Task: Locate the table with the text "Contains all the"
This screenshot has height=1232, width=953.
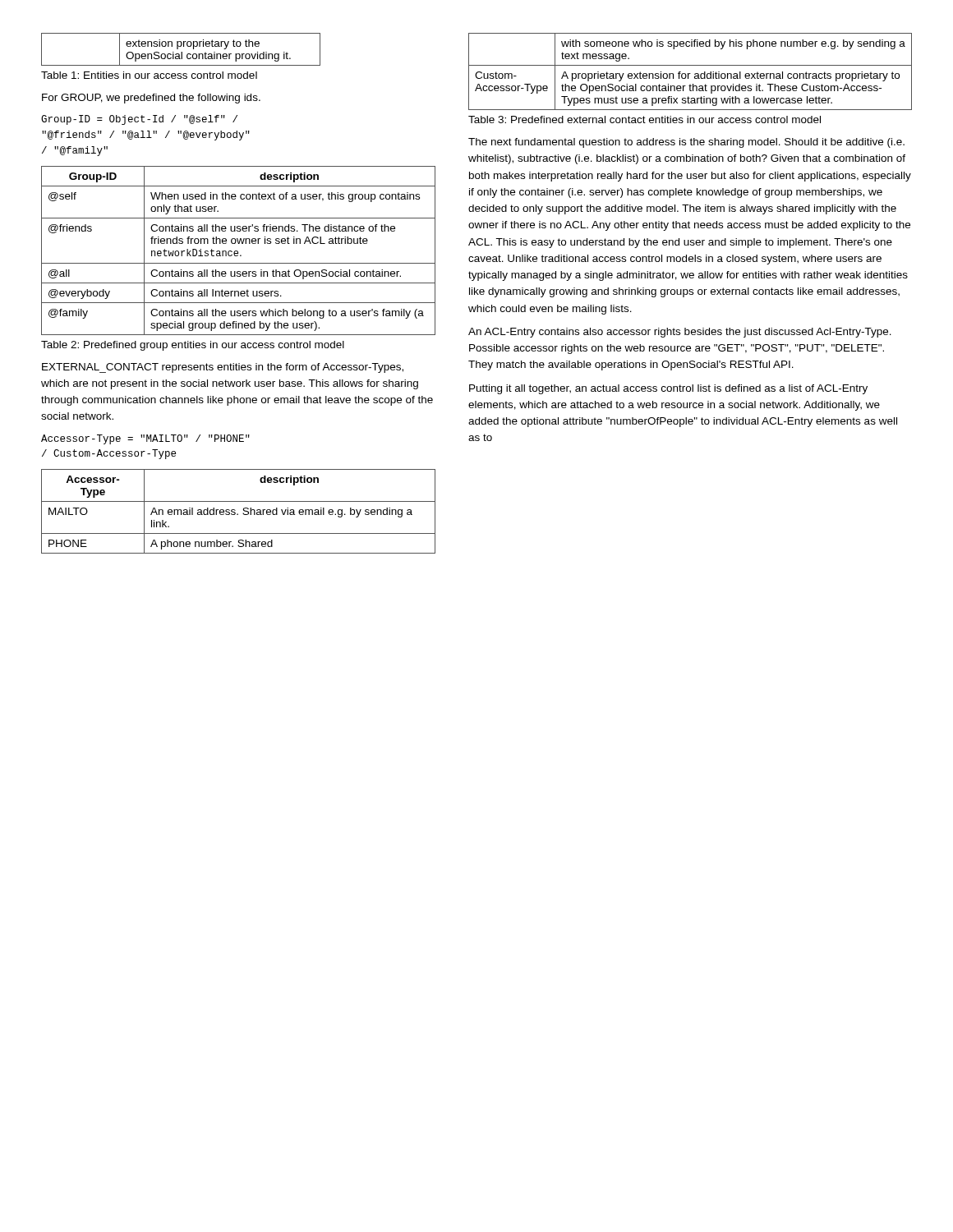Action: point(238,250)
